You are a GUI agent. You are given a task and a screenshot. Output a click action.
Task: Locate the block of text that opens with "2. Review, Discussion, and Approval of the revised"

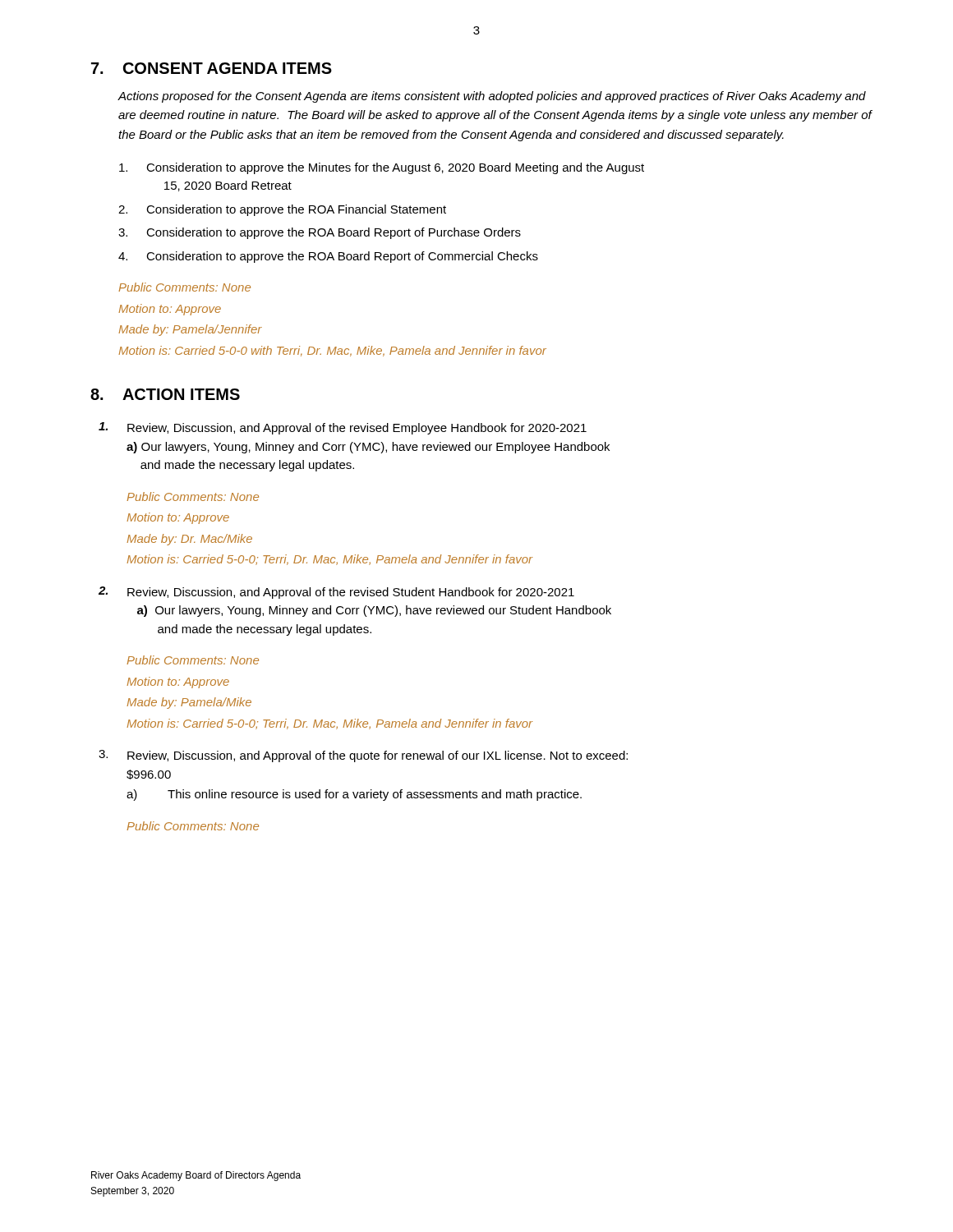click(x=355, y=611)
